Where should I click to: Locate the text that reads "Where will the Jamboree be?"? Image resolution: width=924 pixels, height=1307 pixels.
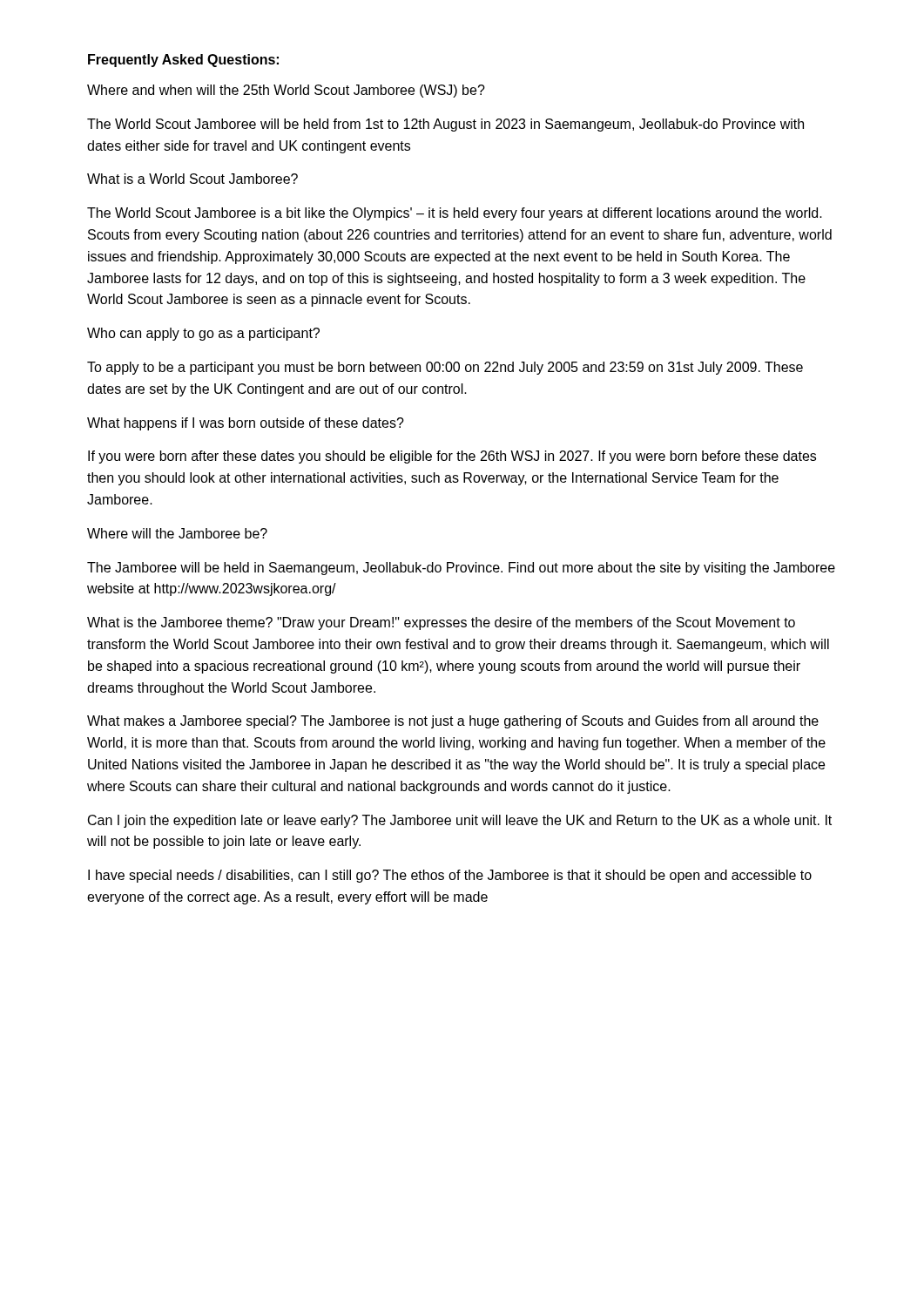[177, 533]
